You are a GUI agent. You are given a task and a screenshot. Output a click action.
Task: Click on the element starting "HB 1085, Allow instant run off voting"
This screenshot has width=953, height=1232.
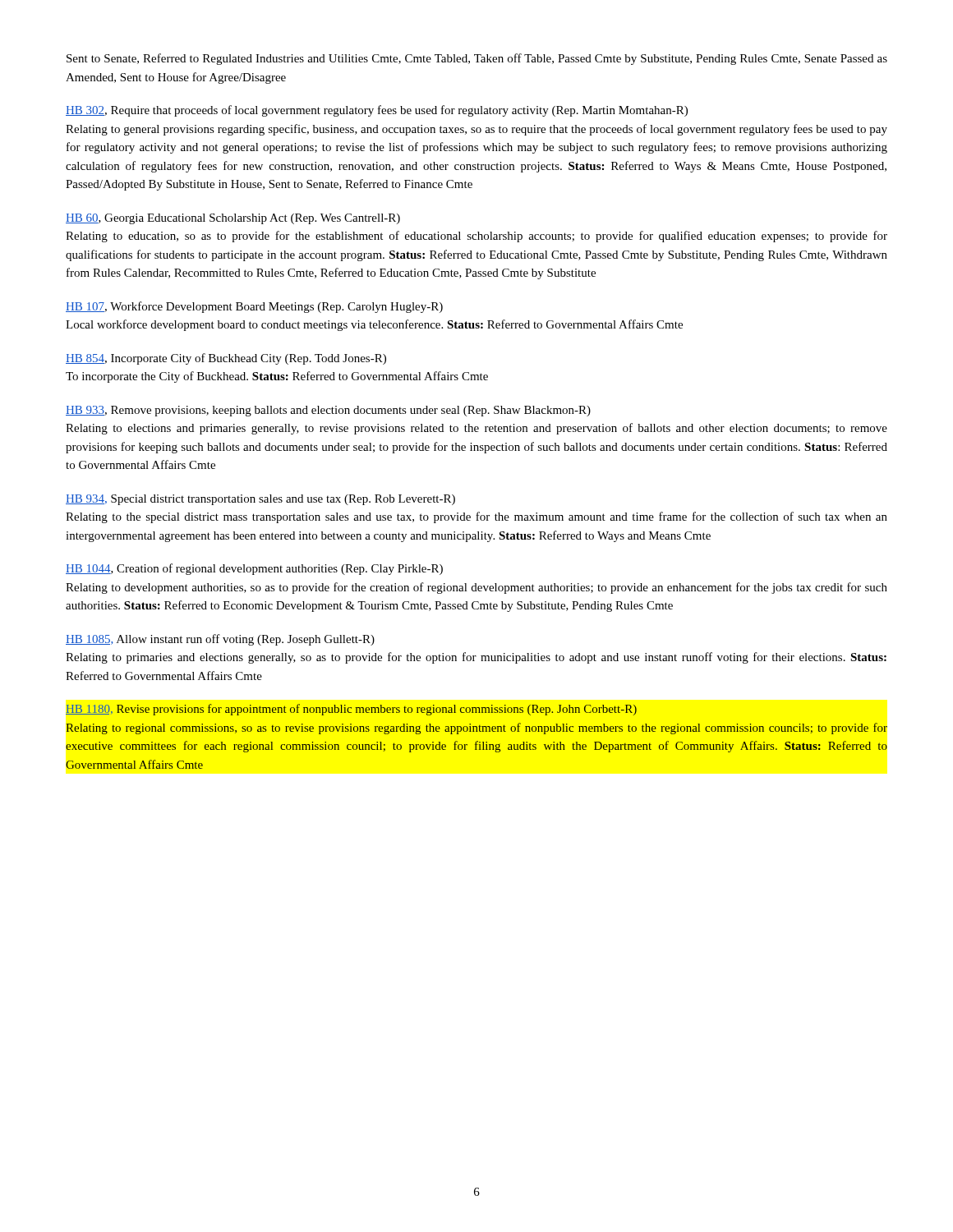tap(476, 657)
